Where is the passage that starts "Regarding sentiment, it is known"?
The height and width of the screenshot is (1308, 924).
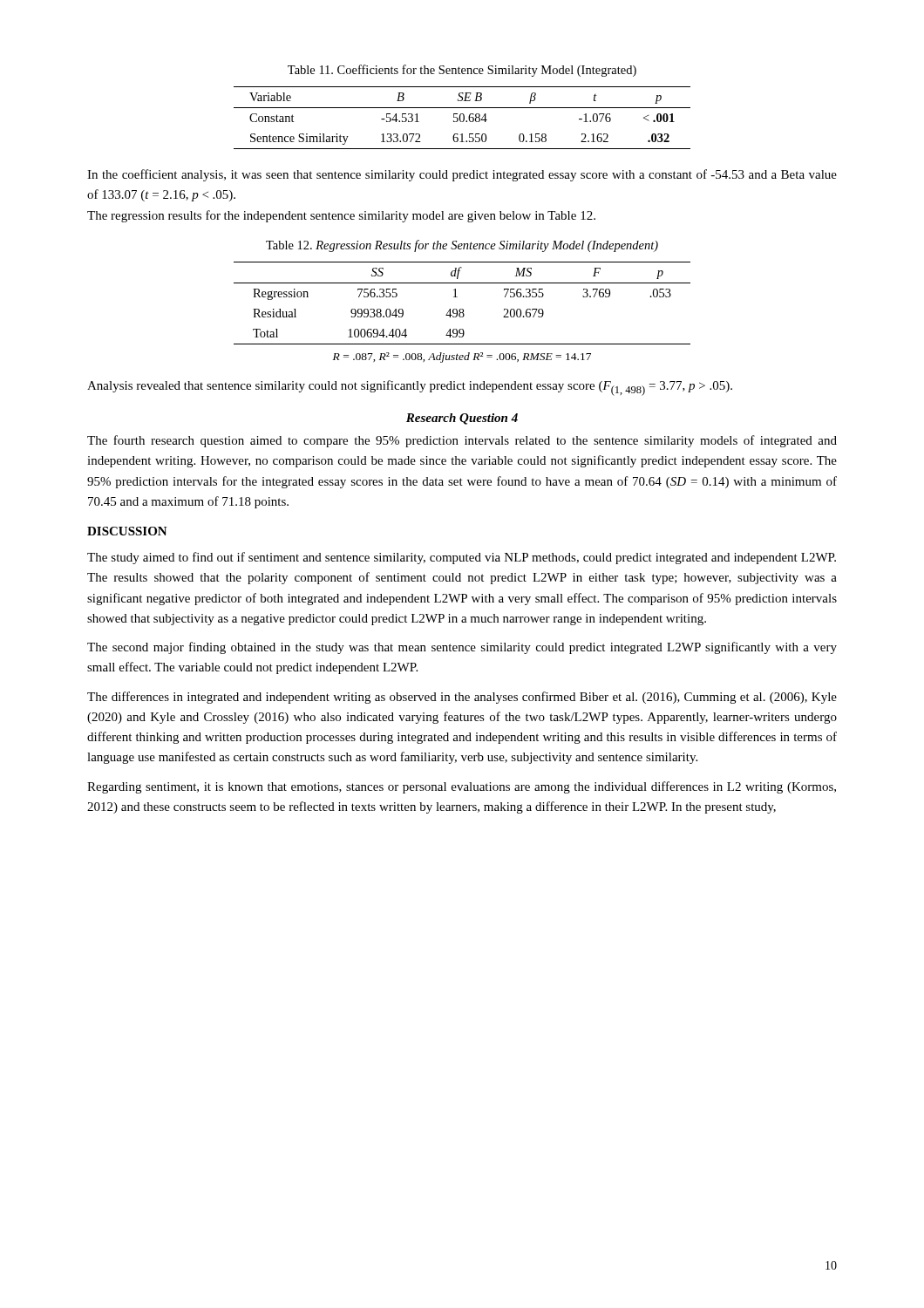pos(462,796)
